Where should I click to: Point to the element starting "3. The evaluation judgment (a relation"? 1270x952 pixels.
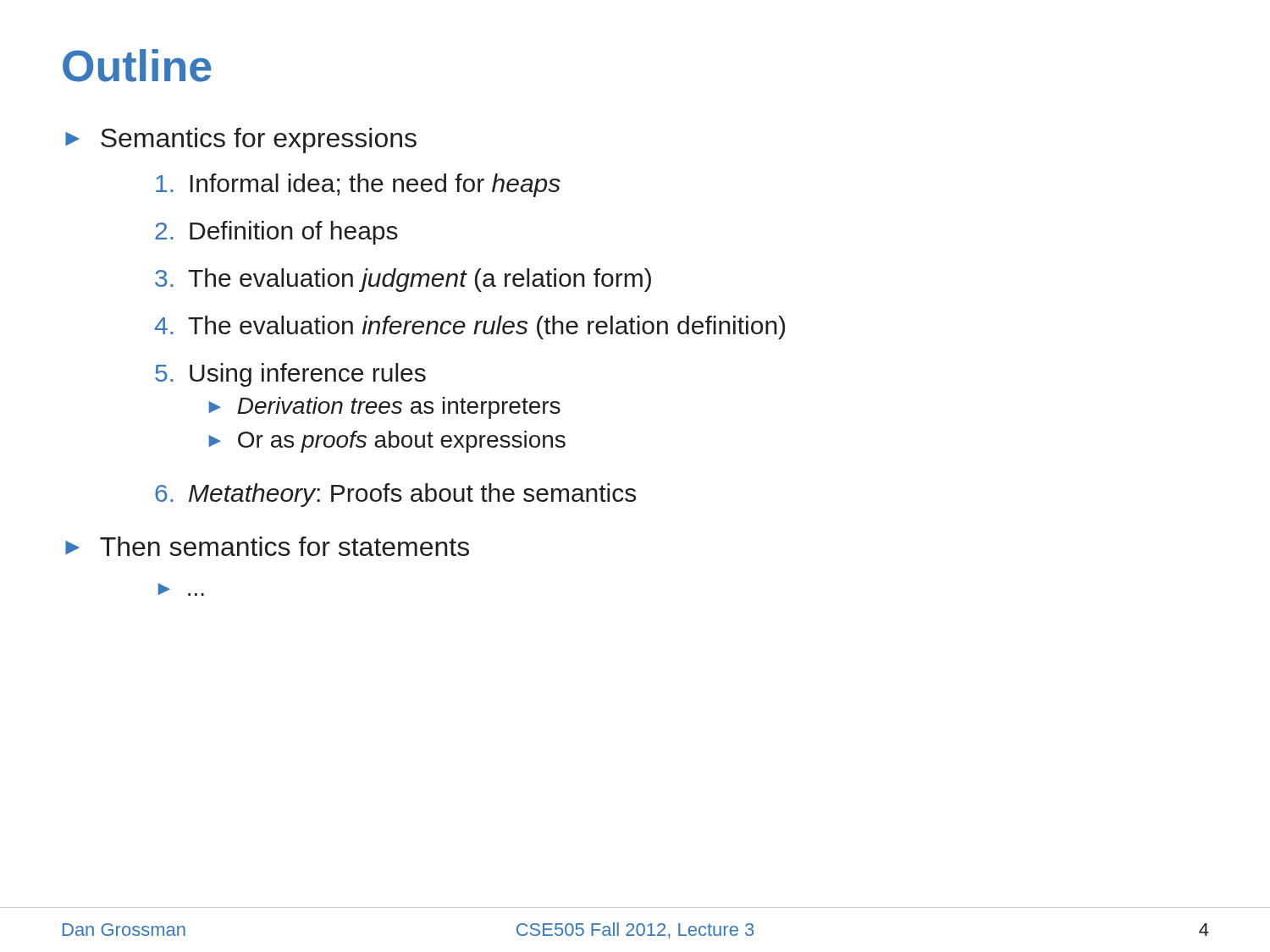tap(403, 278)
